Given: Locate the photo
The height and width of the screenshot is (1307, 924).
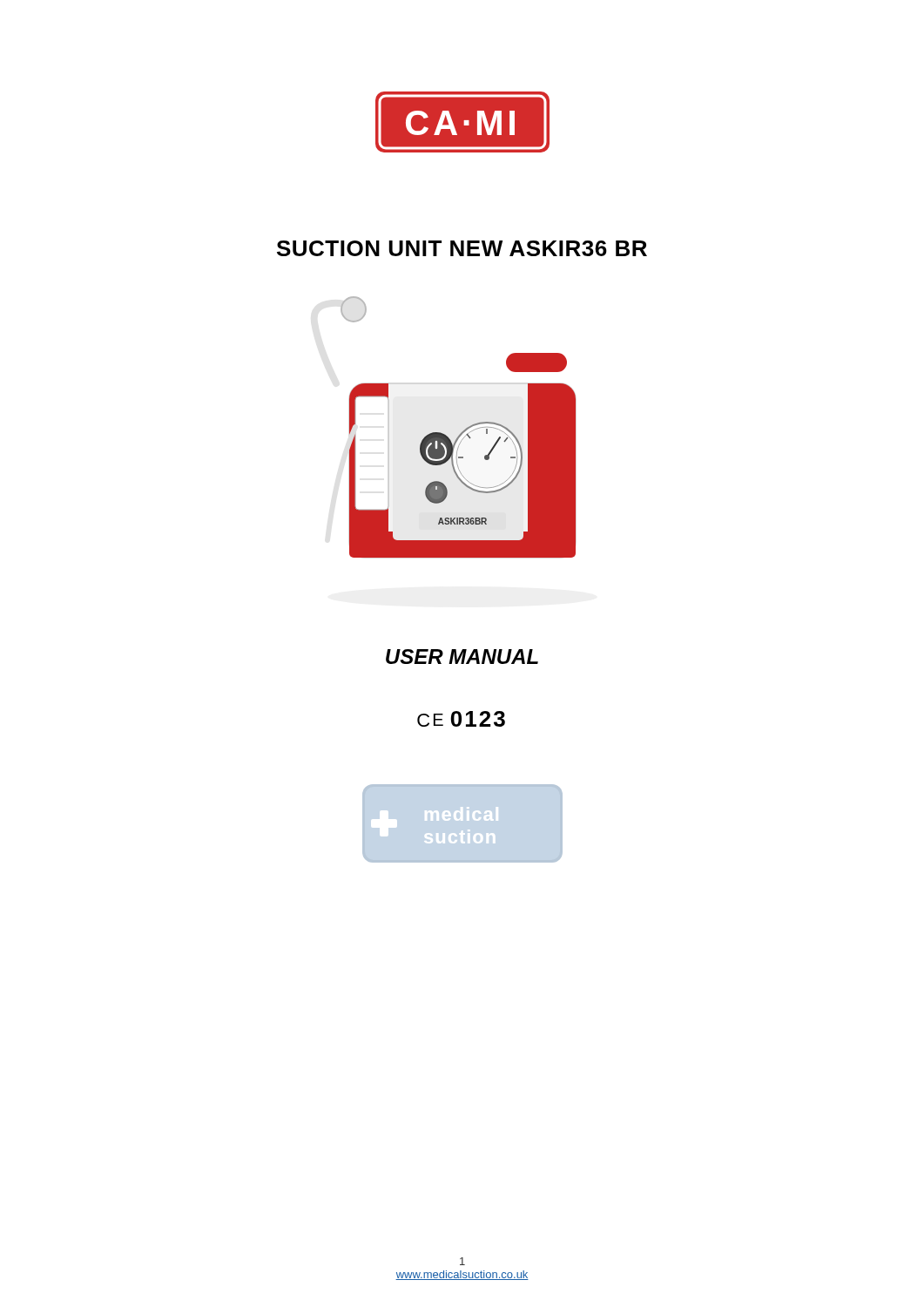Looking at the screenshot, I should tap(462, 455).
